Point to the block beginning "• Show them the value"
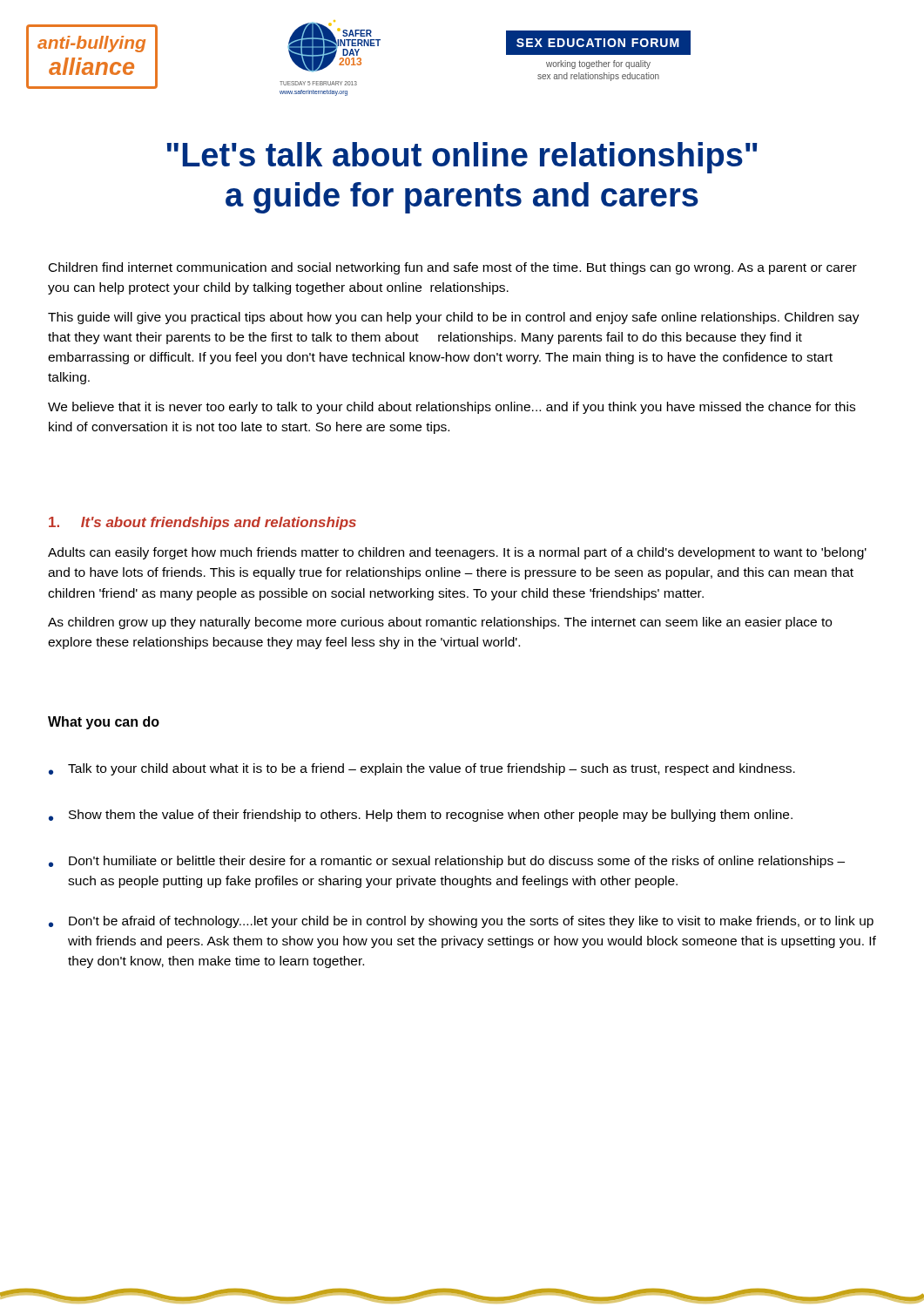The height and width of the screenshot is (1307, 924). [462, 818]
